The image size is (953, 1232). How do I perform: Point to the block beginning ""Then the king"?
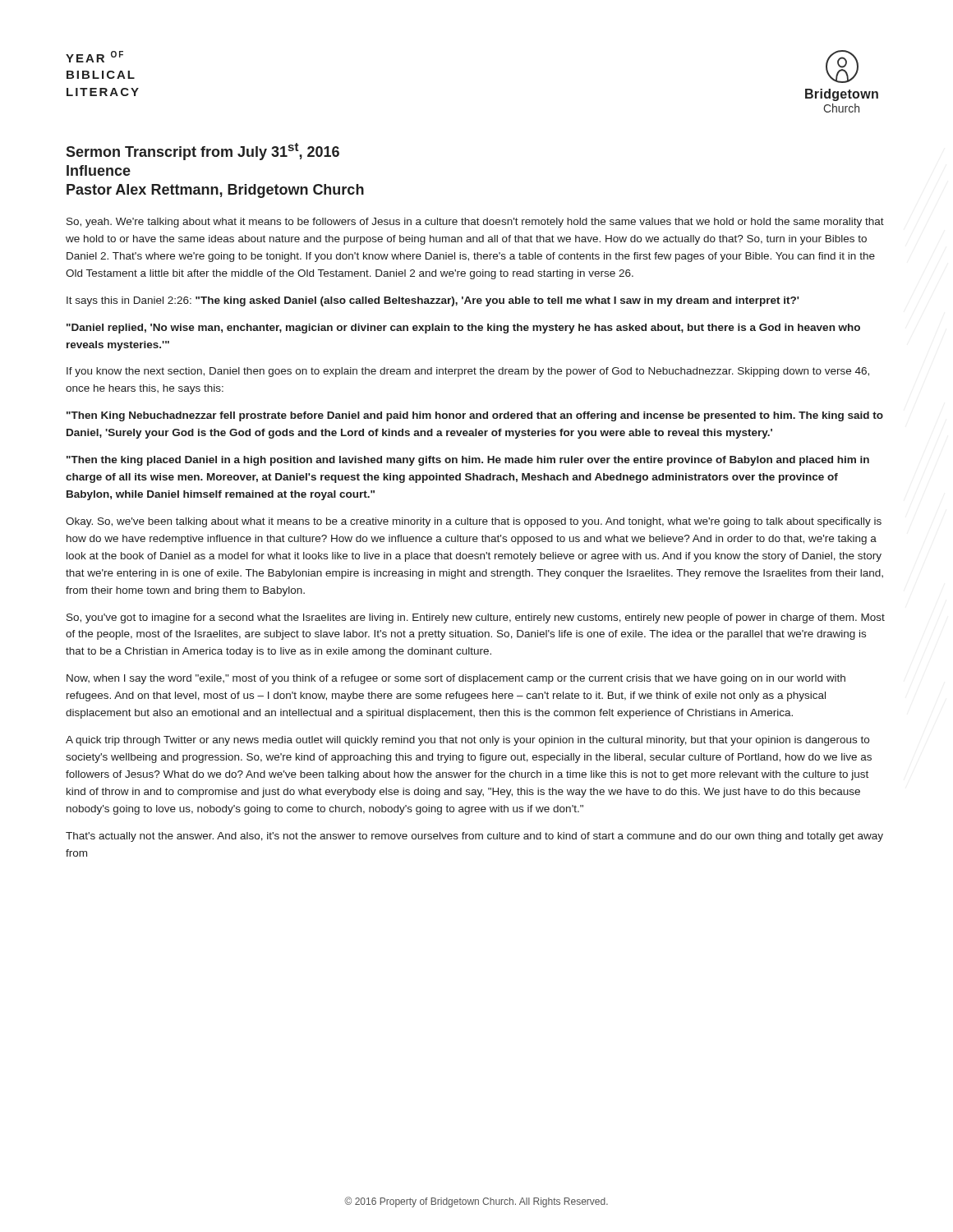point(468,477)
